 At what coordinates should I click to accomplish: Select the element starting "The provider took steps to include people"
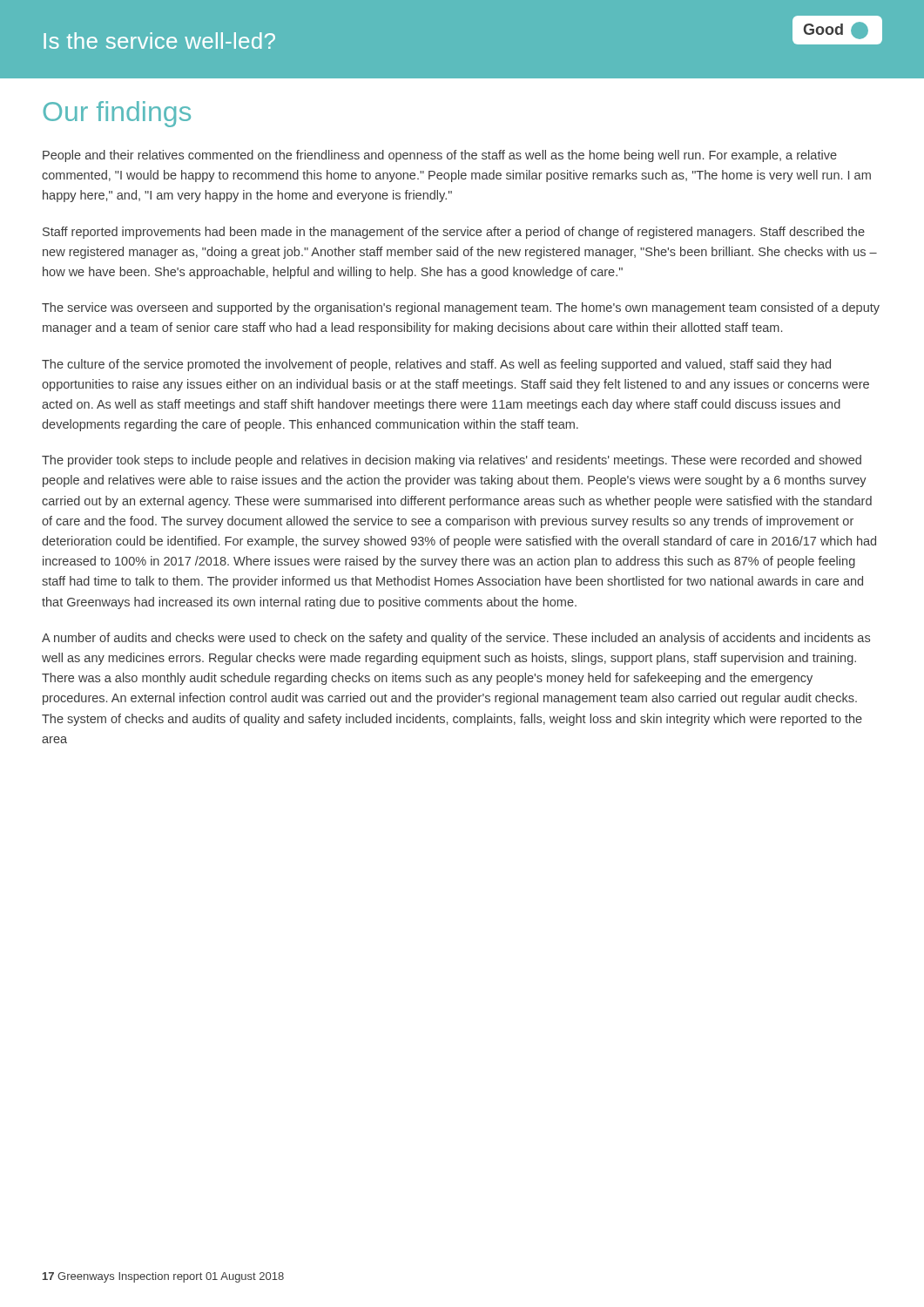[462, 531]
